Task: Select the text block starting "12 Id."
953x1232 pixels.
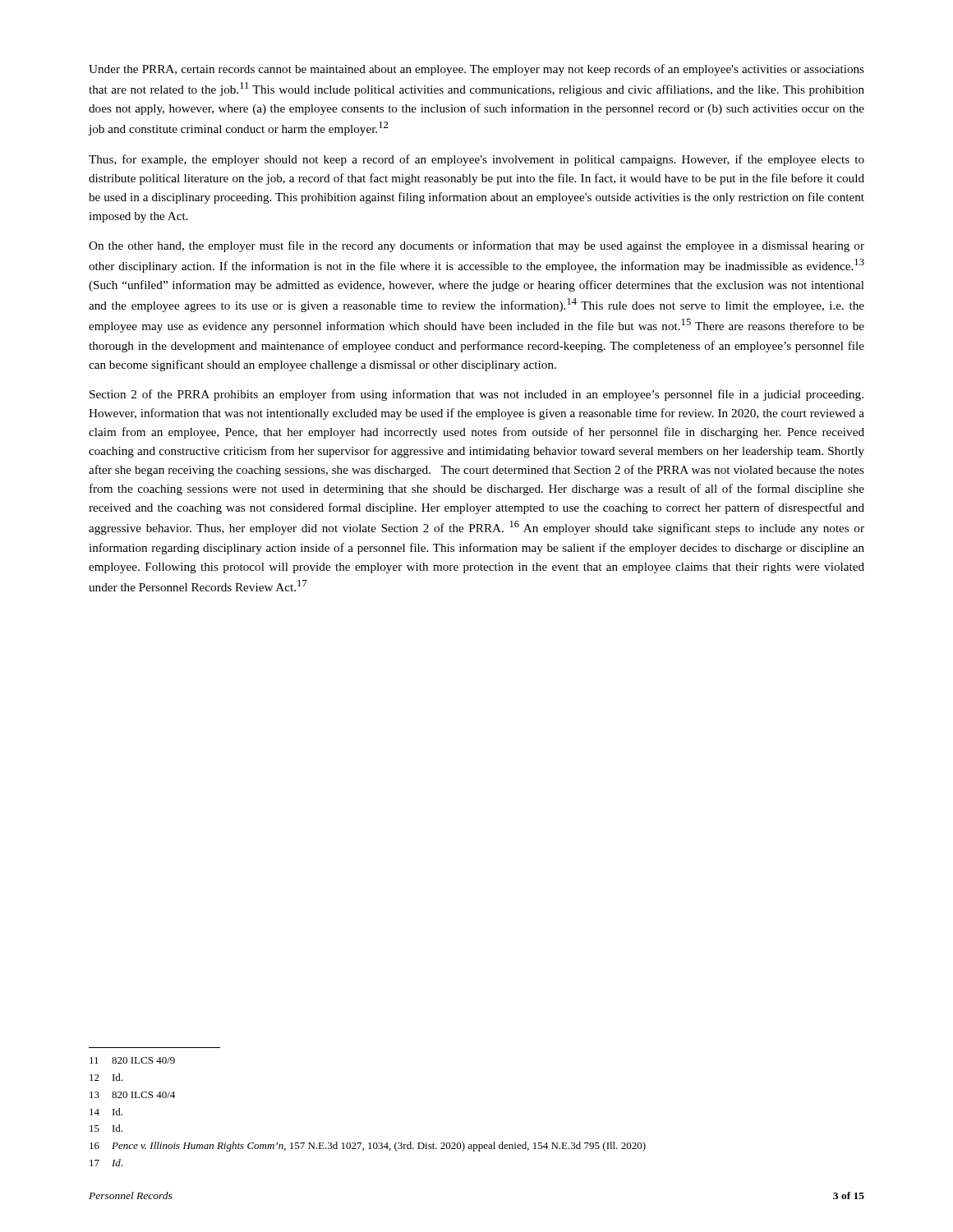Action: click(97, 1077)
